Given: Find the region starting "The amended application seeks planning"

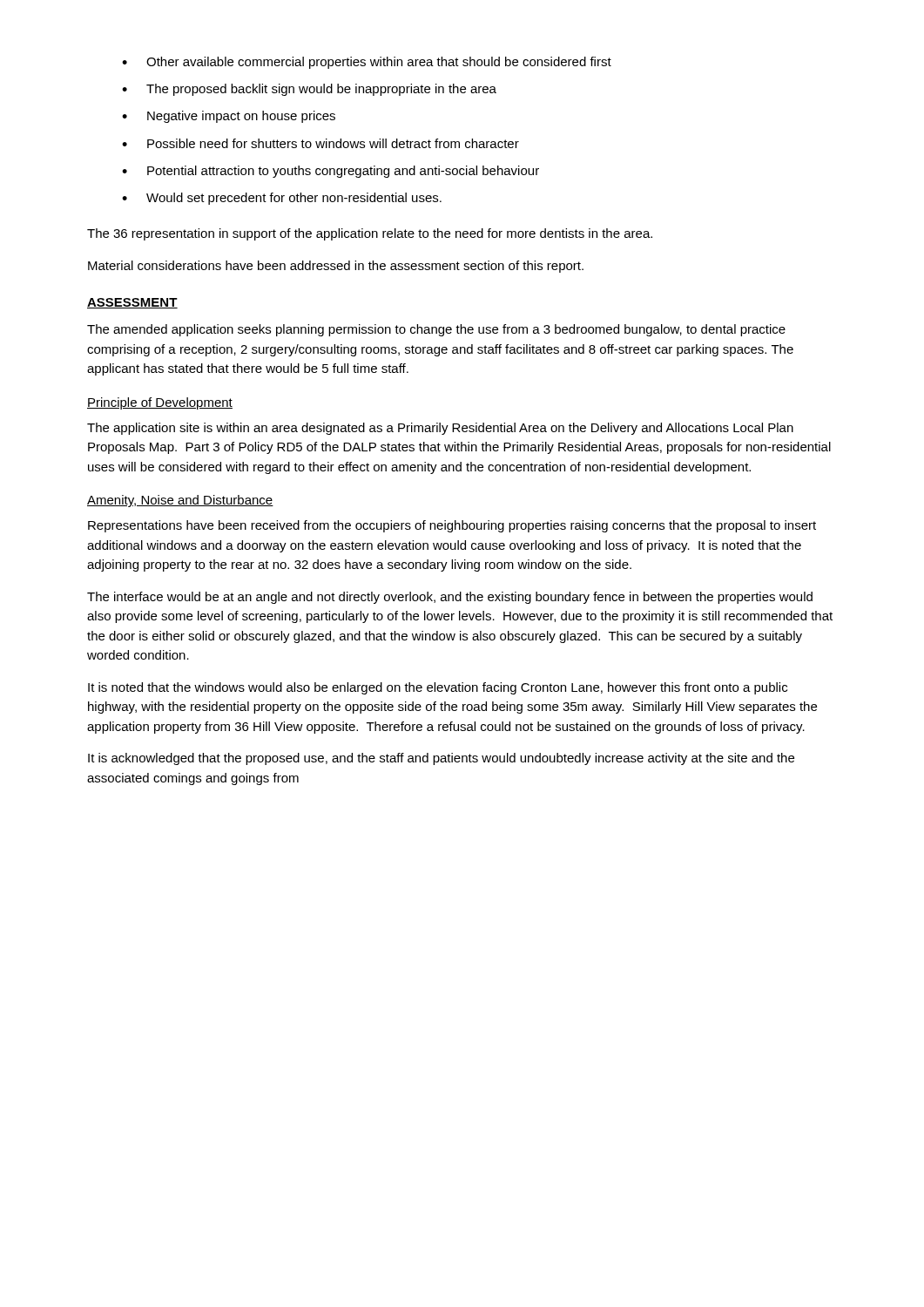Looking at the screenshot, I should (440, 349).
